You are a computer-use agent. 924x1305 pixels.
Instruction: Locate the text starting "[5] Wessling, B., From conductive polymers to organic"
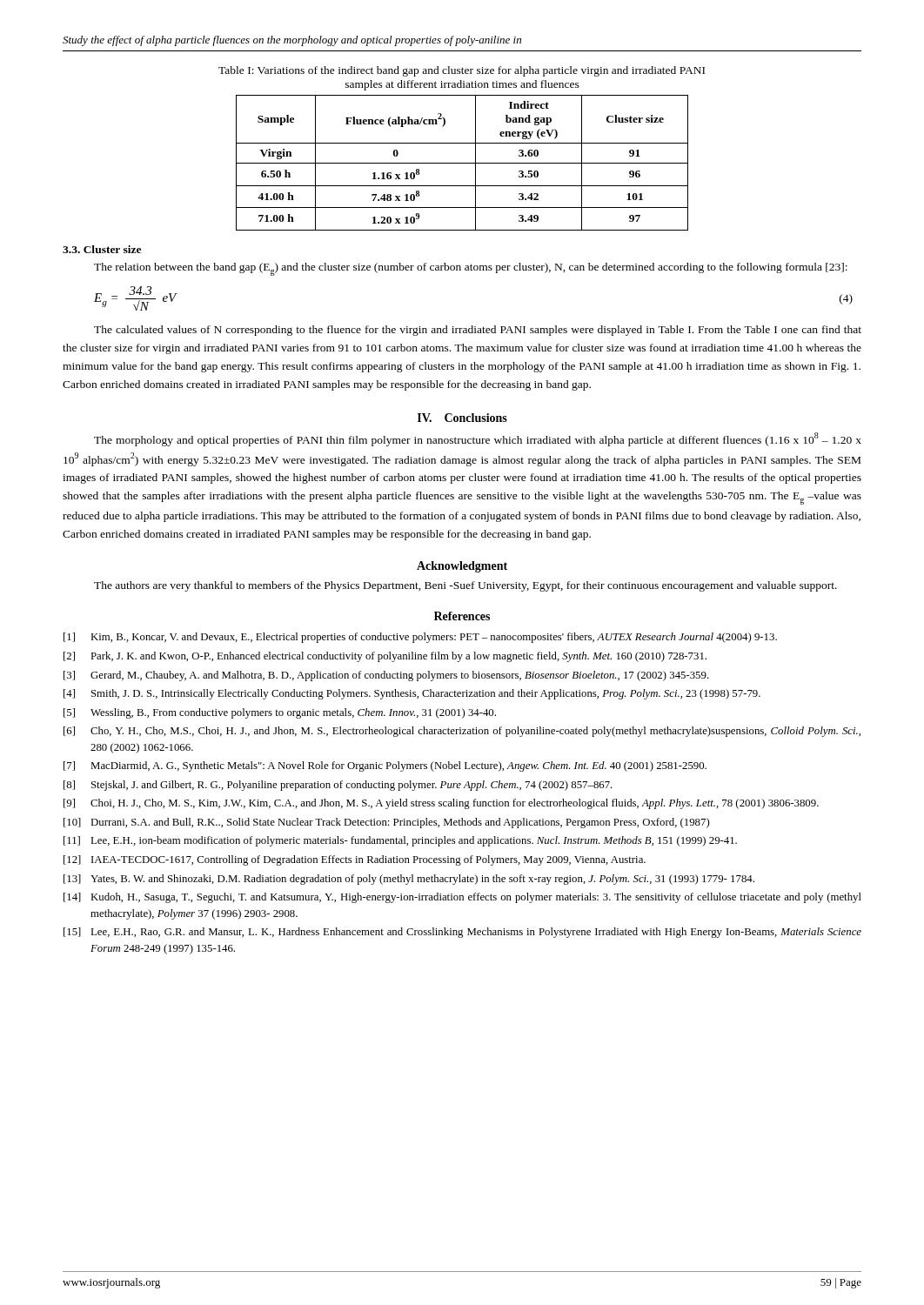[x=462, y=712]
